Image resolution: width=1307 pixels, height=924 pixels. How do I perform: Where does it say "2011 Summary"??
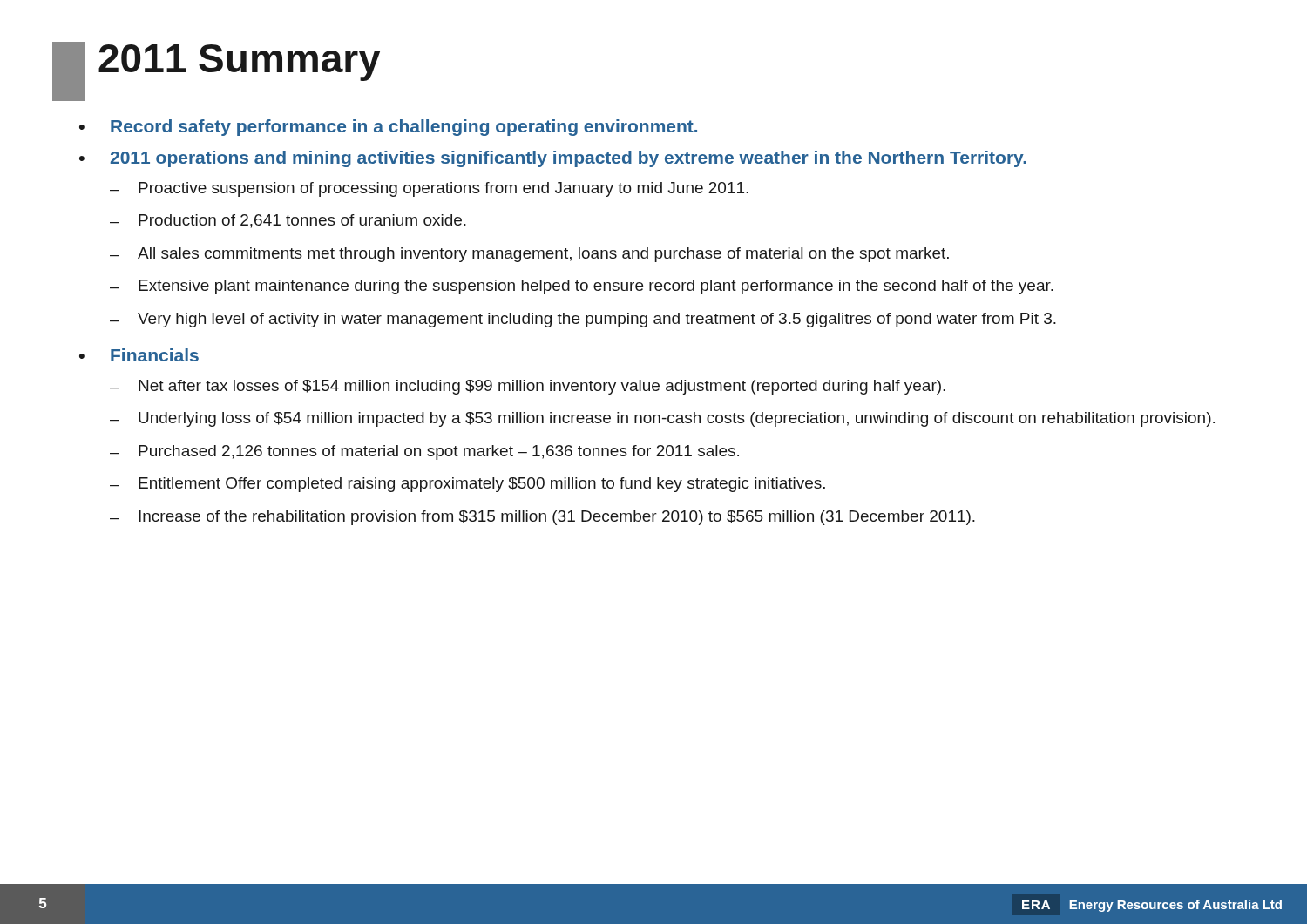point(239,58)
